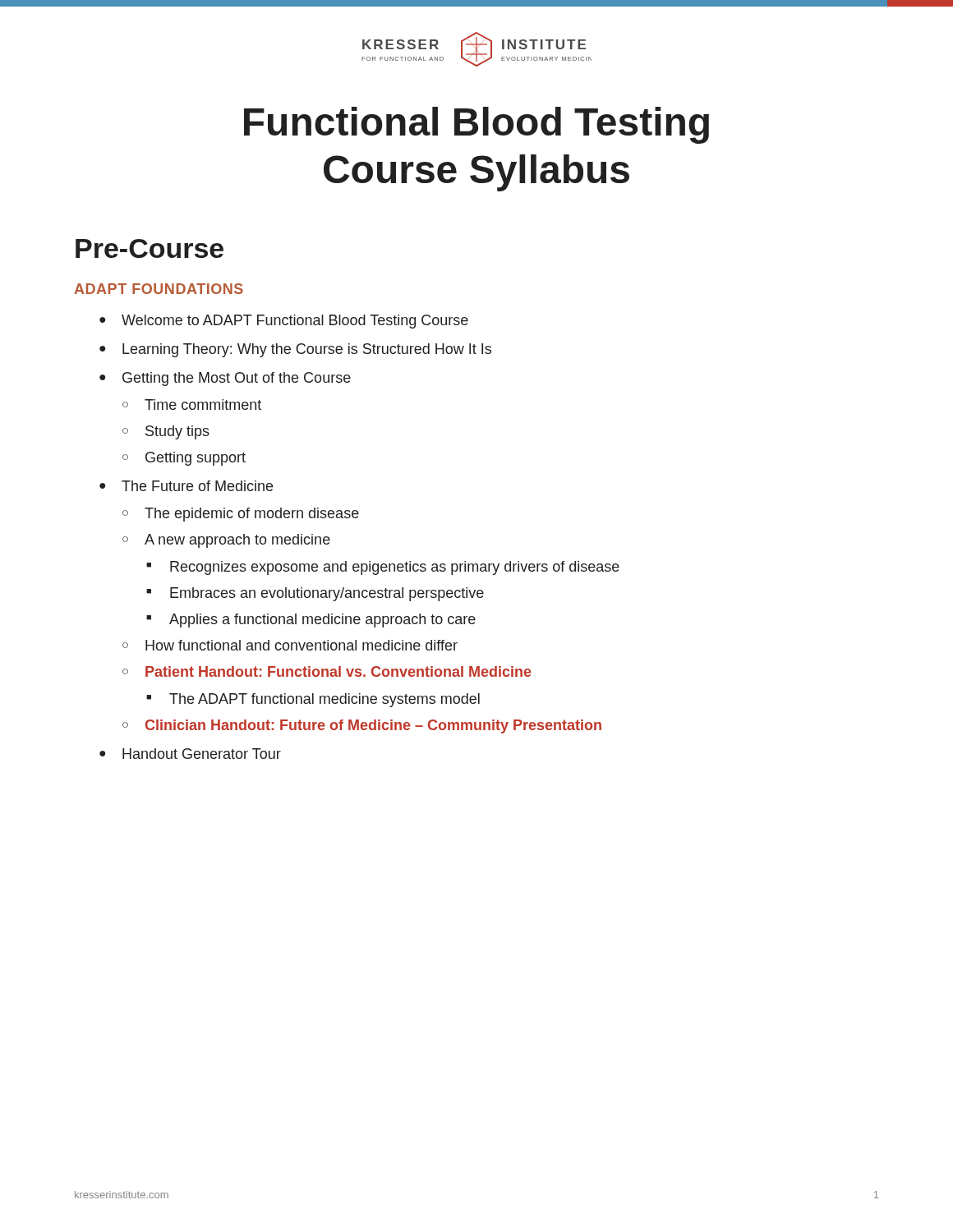Click where it says "Getting support"
The image size is (953, 1232).
point(195,458)
